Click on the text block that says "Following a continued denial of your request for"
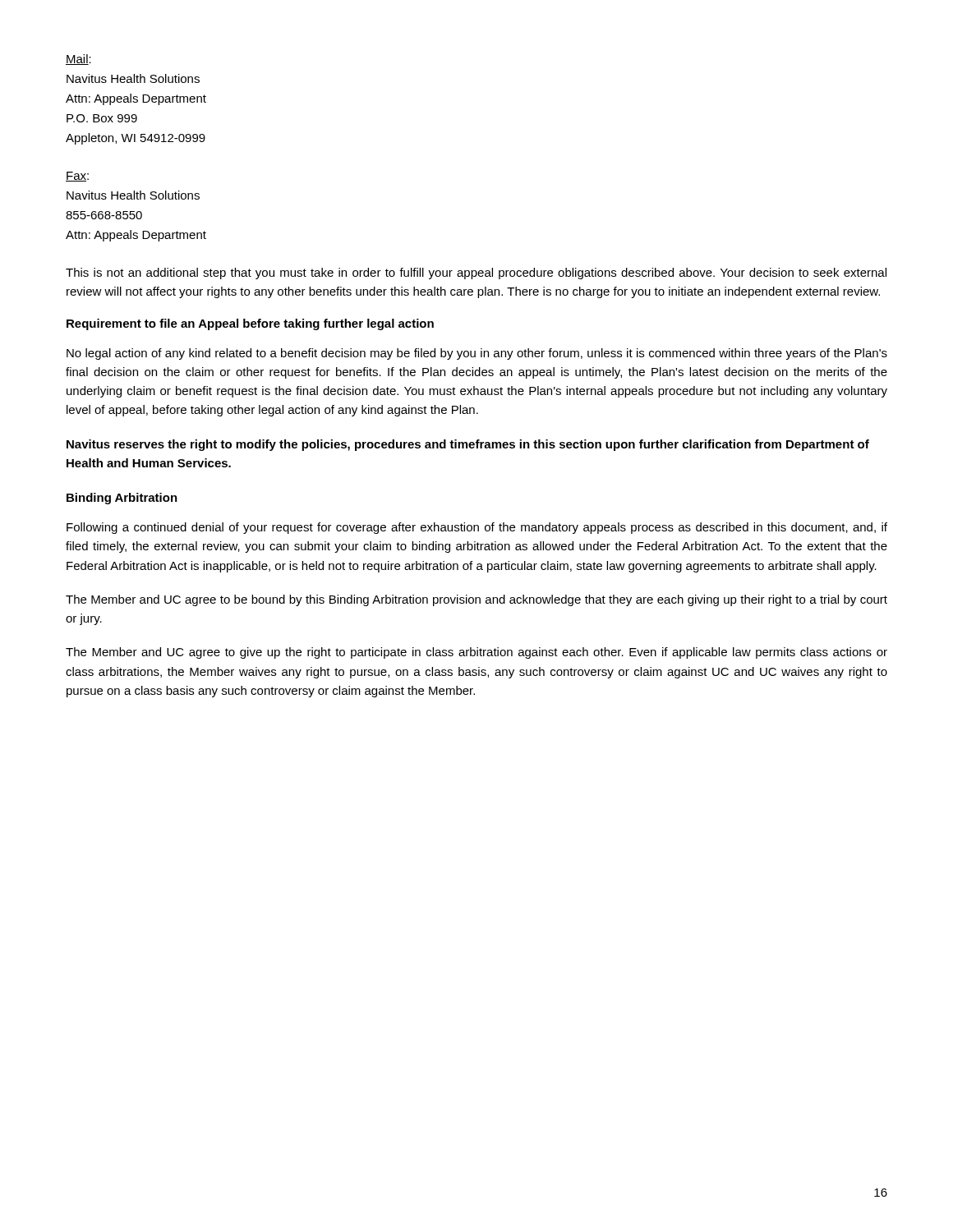The image size is (953, 1232). [476, 546]
